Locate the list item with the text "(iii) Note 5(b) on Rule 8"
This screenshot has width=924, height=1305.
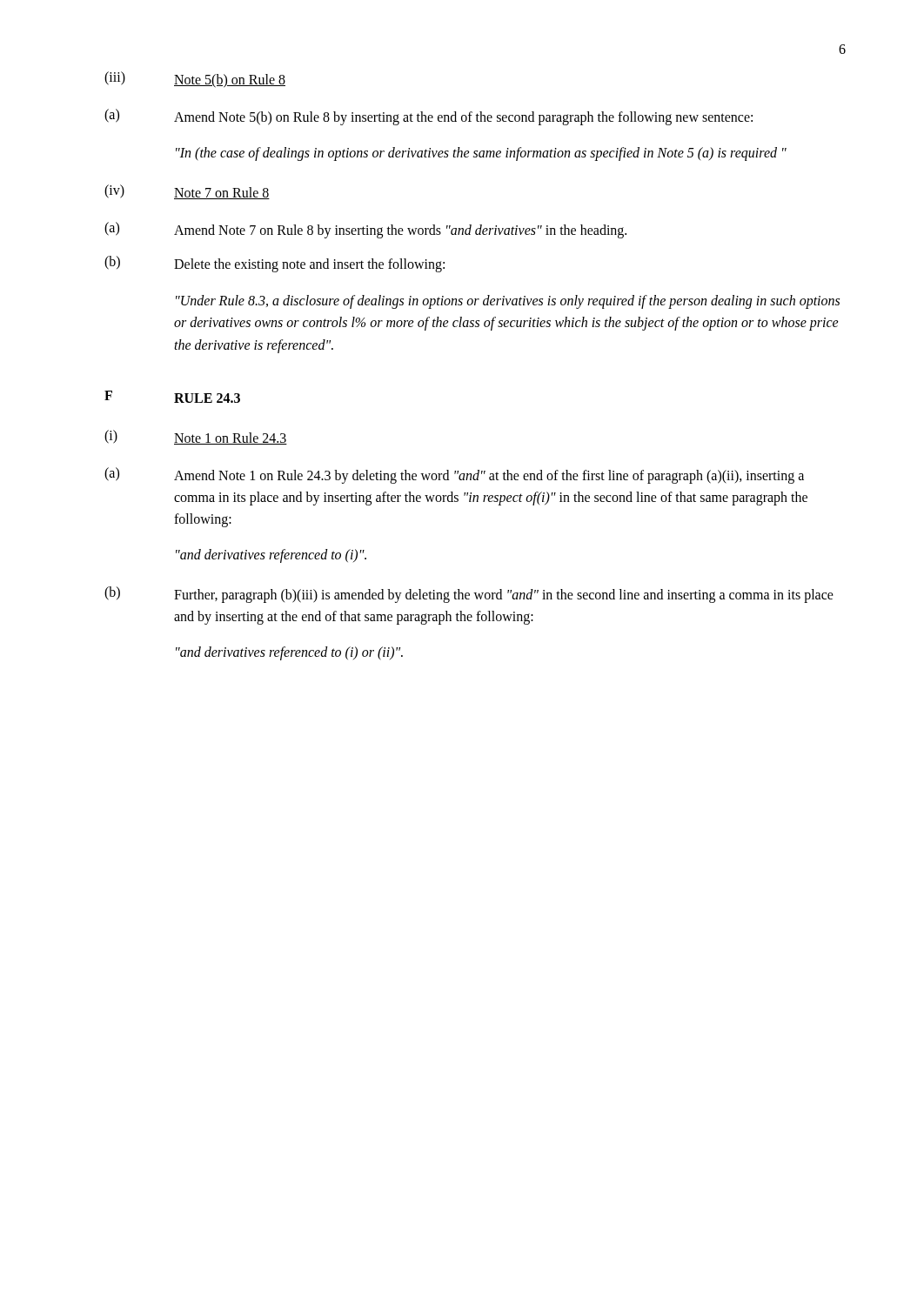coord(195,80)
